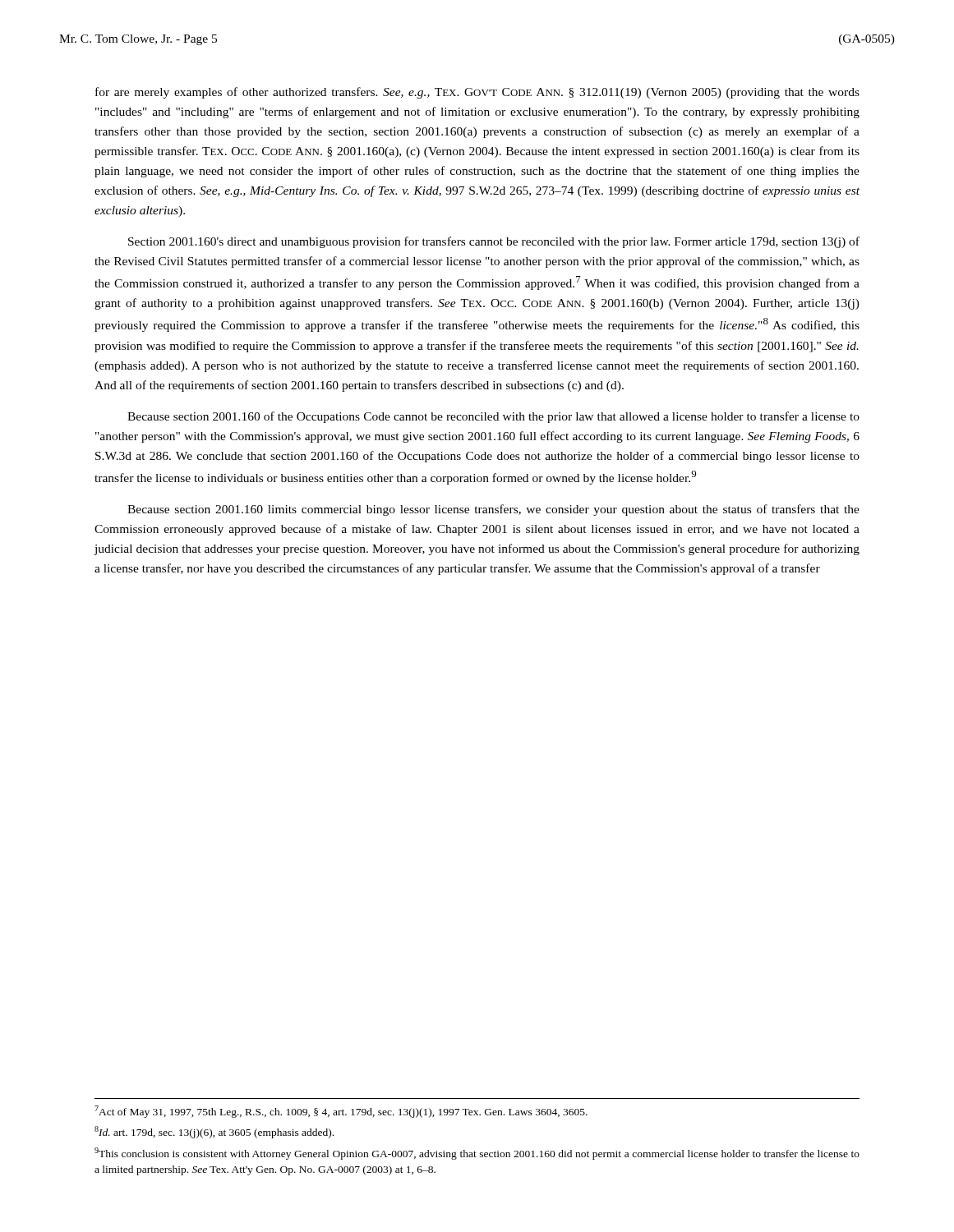Click on the passage starting "8Id. art. 179d, sec. 13(j)(6), at 3605"
The width and height of the screenshot is (954, 1232).
coord(215,1132)
